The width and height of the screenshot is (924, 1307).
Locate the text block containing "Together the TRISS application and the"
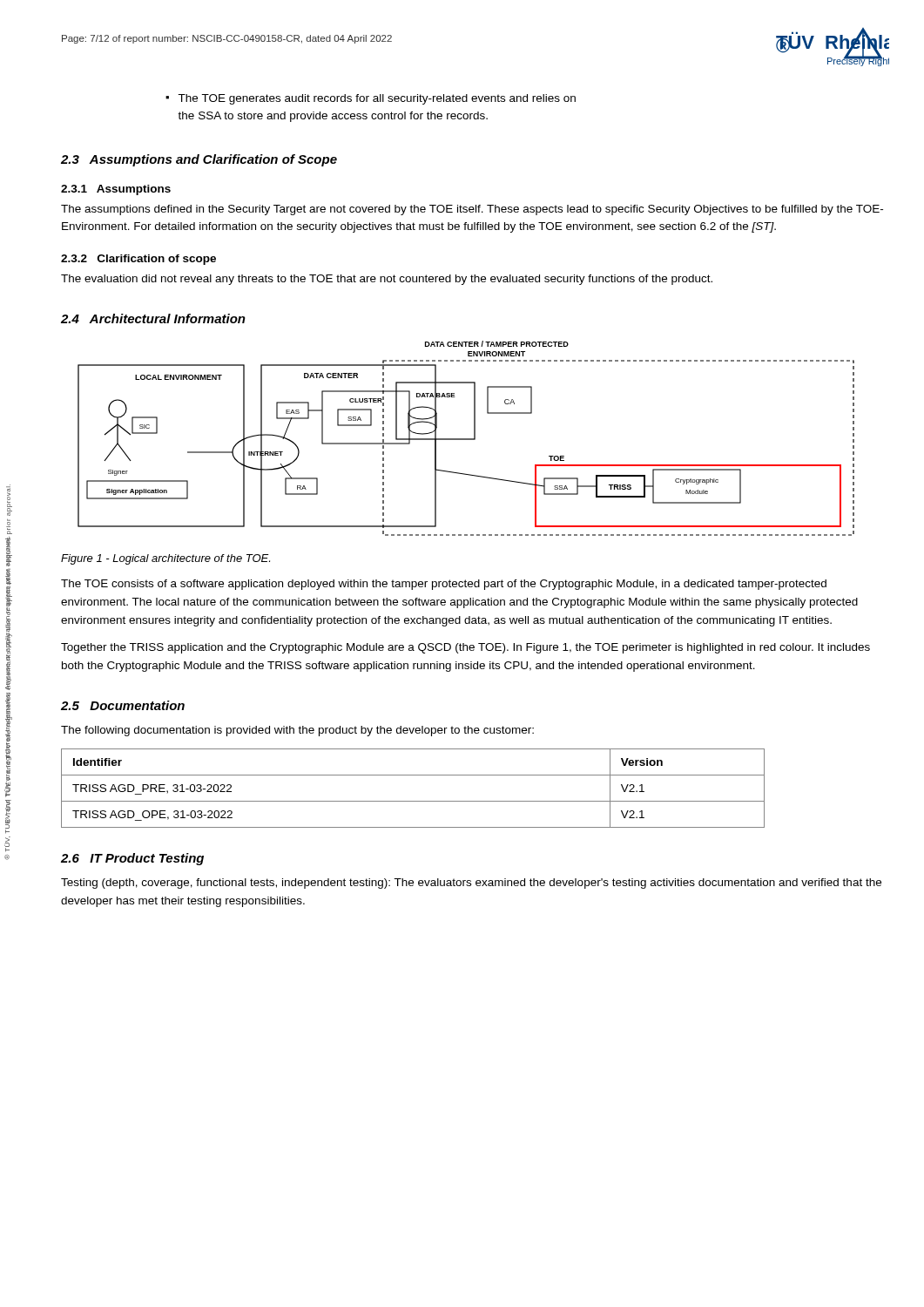(x=466, y=656)
